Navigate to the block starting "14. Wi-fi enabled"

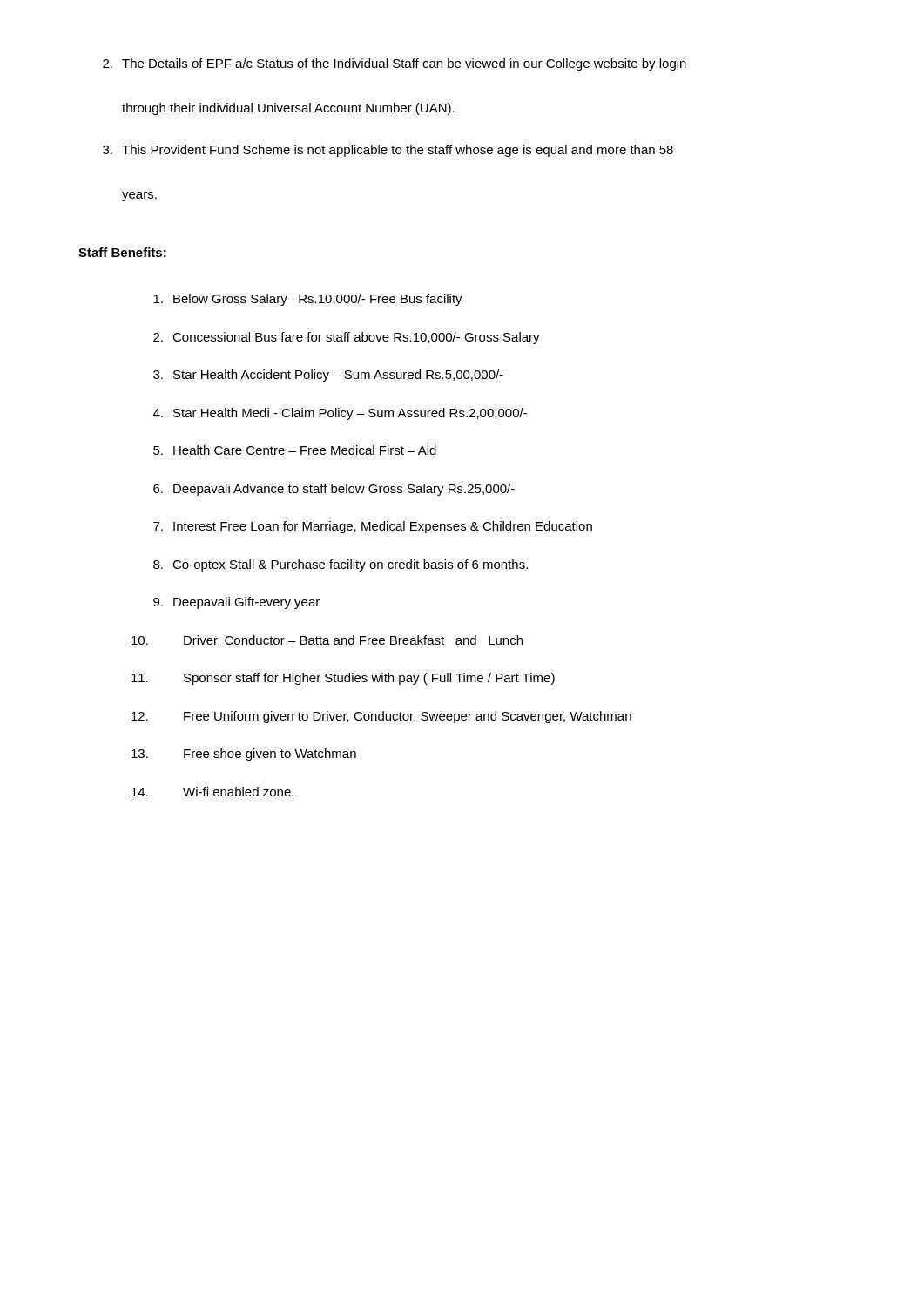[212, 792]
